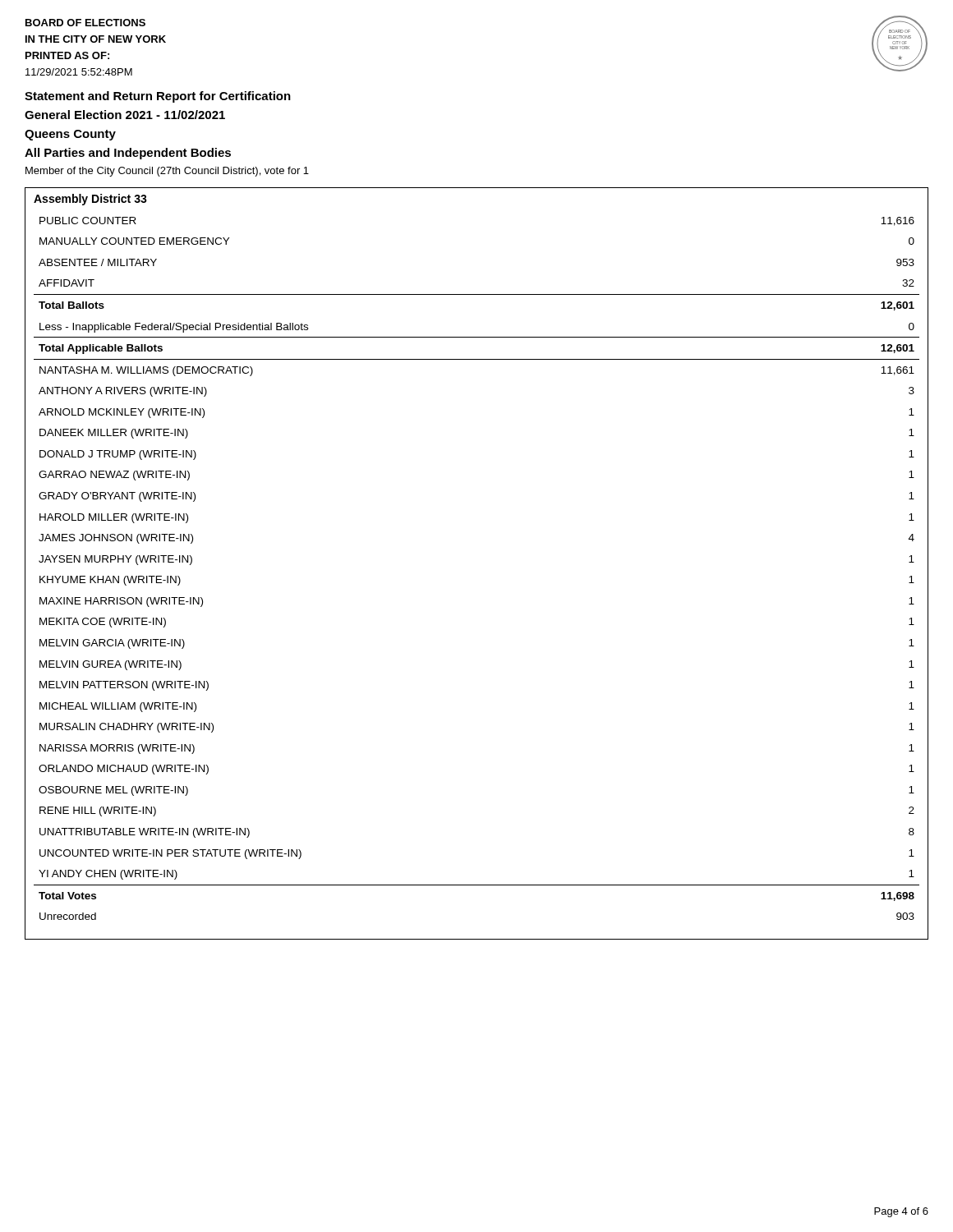Click the section header
Viewport: 953px width, 1232px height.
pyautogui.click(x=90, y=199)
